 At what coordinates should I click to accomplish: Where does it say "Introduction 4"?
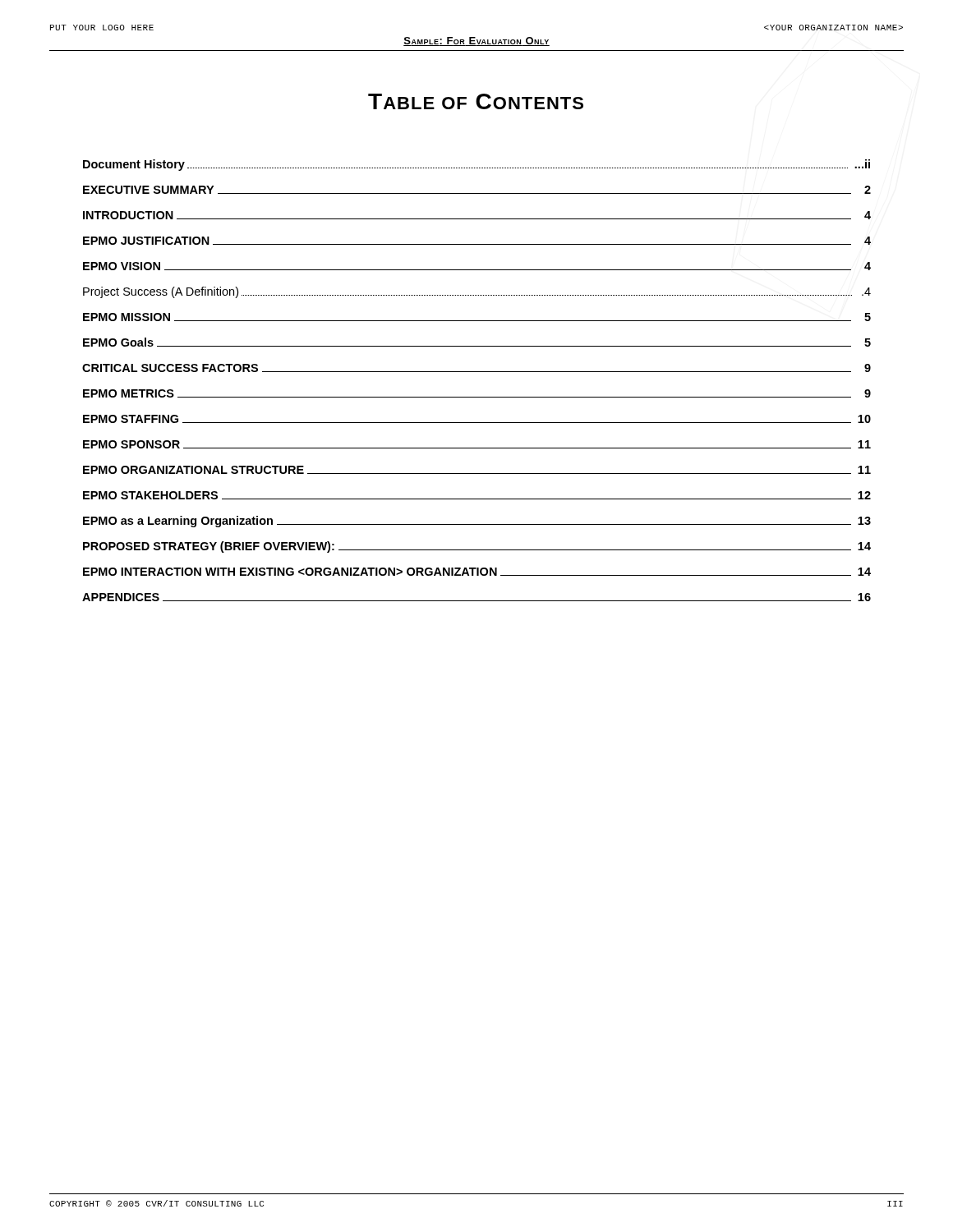pos(476,215)
